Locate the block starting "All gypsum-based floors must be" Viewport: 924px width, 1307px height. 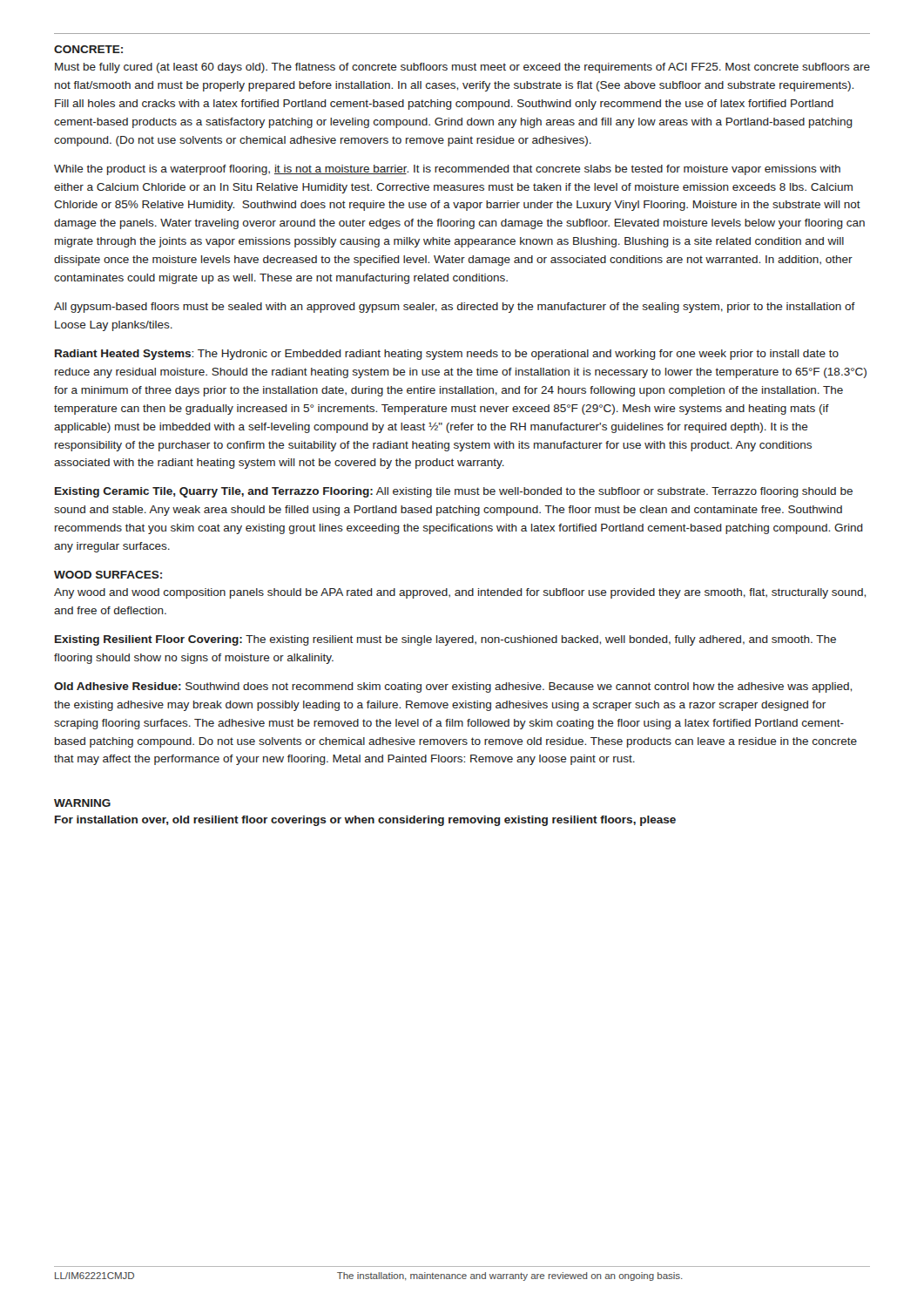click(454, 315)
